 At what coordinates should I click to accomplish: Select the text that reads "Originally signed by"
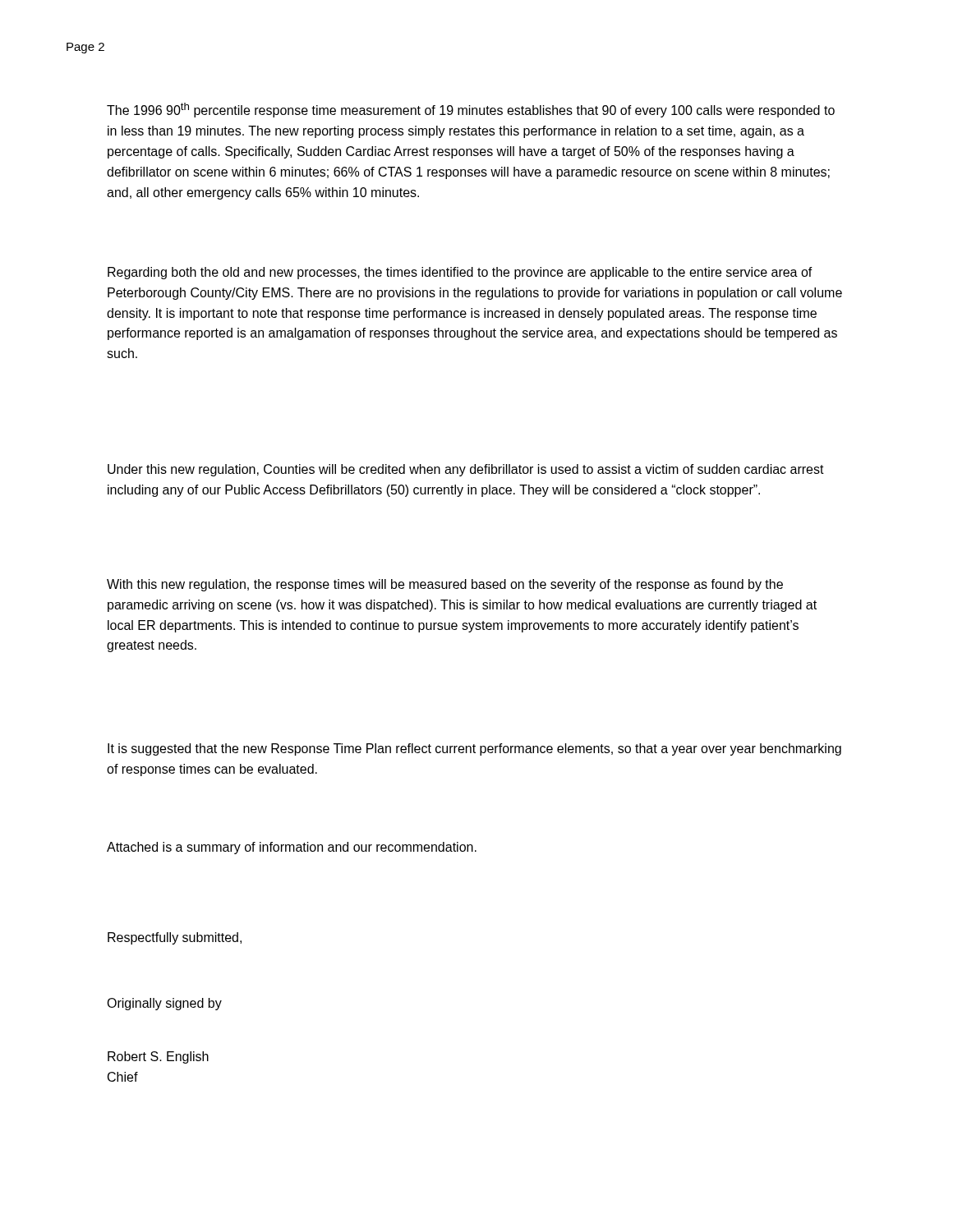click(x=164, y=1003)
